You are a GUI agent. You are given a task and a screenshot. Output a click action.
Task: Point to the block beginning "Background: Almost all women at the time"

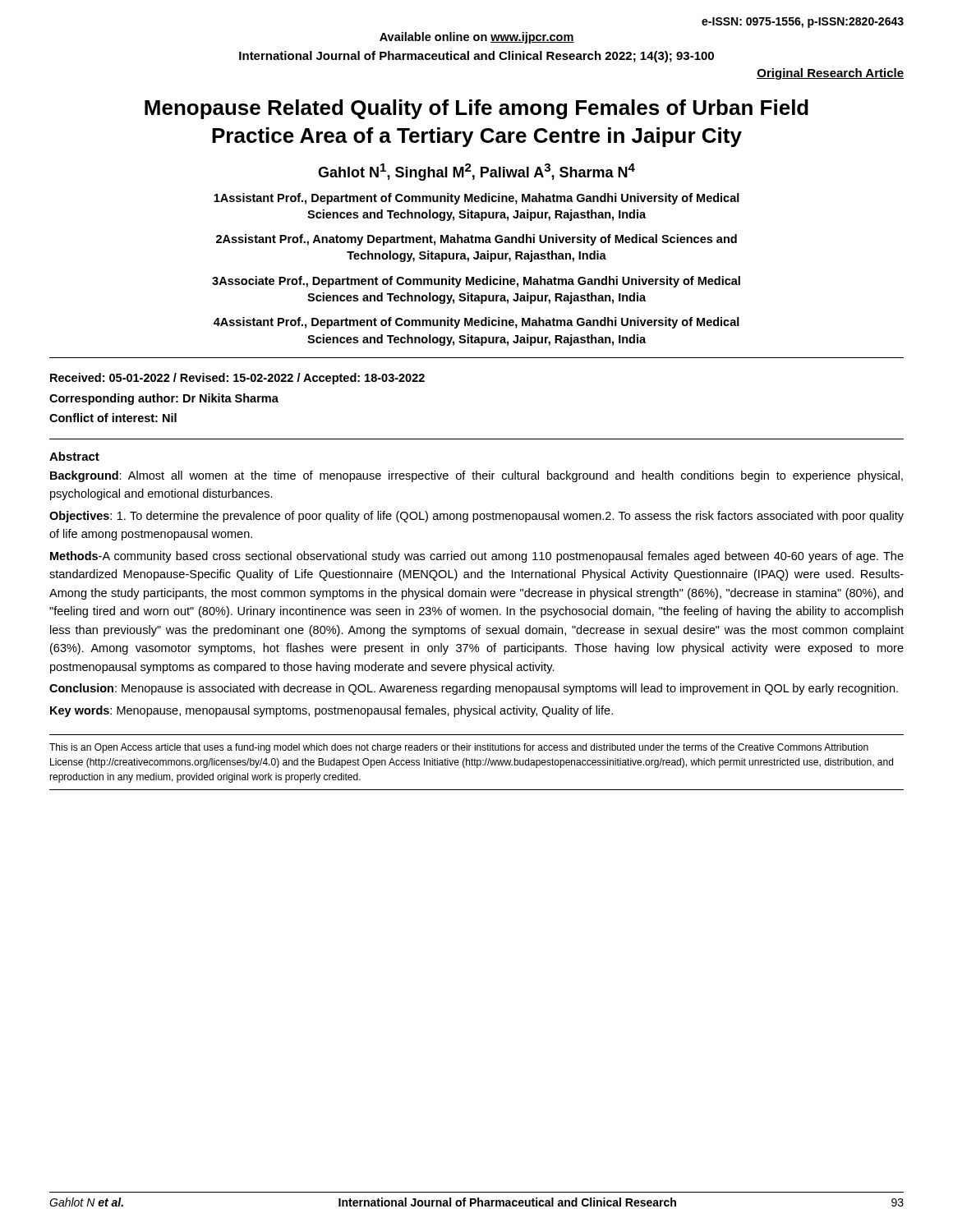point(476,593)
